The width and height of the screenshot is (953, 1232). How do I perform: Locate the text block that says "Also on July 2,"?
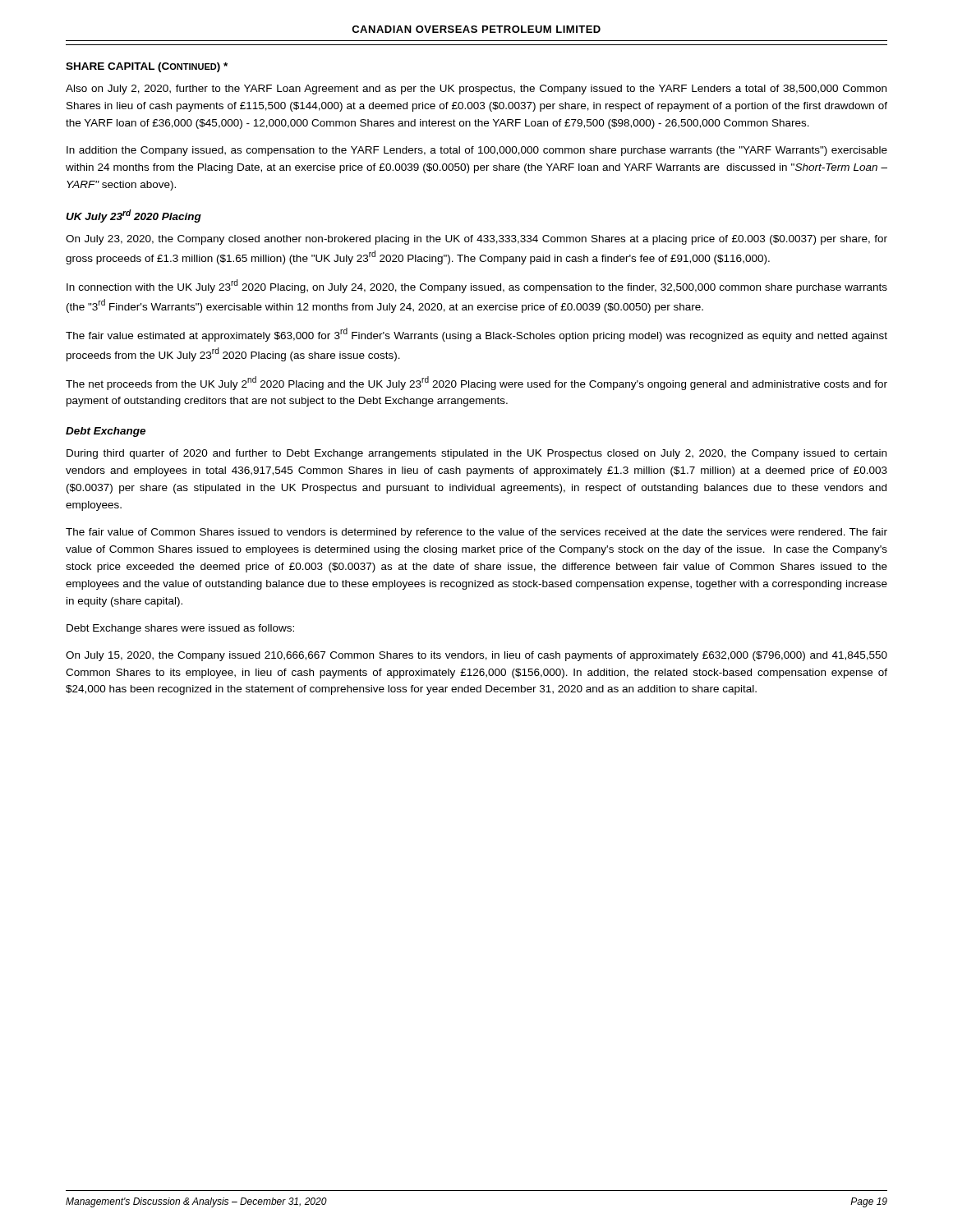(476, 106)
